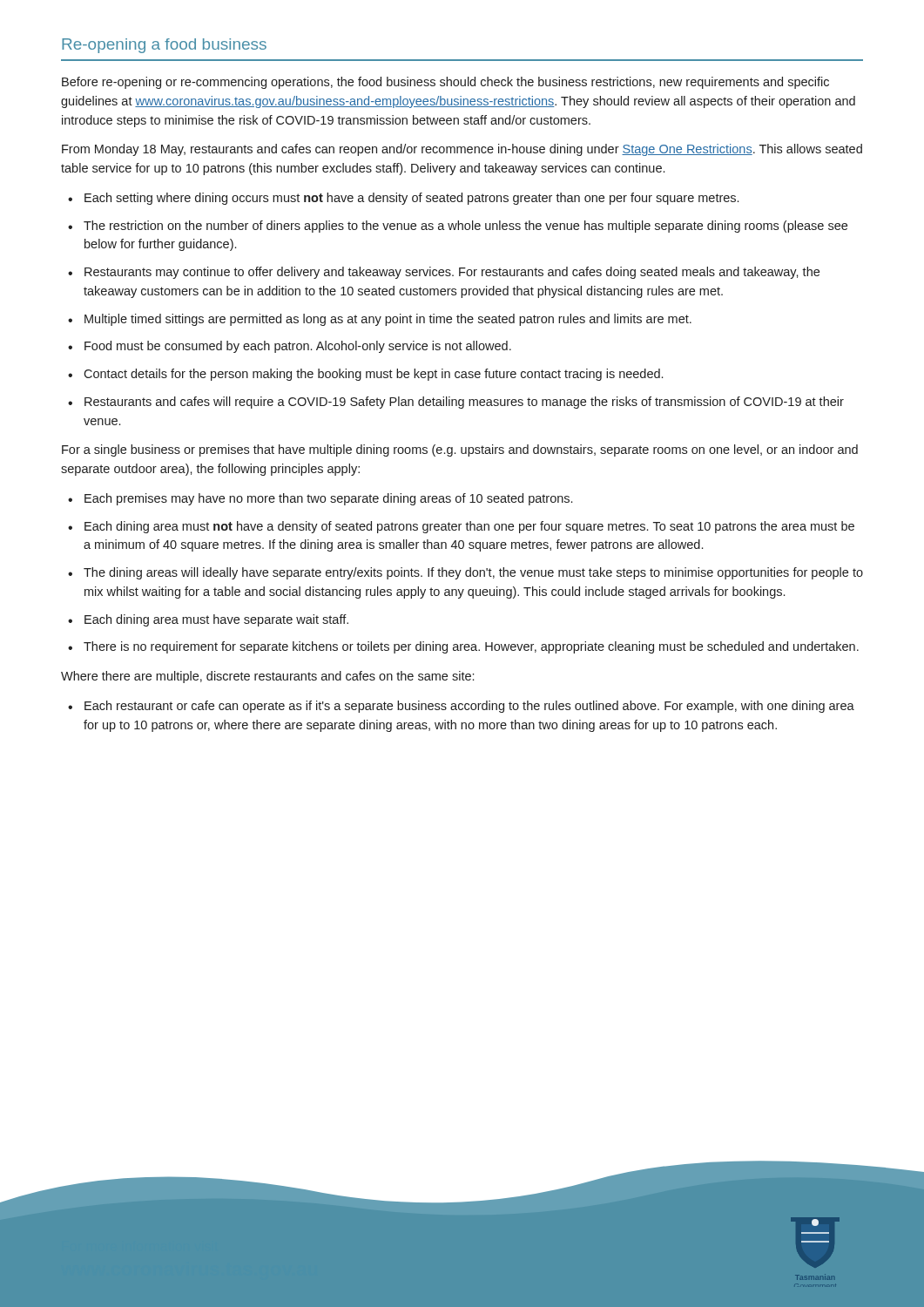924x1307 pixels.
Task: Navigate to the text block starting "Each restaurant or cafe can operate"
Action: coord(469,715)
